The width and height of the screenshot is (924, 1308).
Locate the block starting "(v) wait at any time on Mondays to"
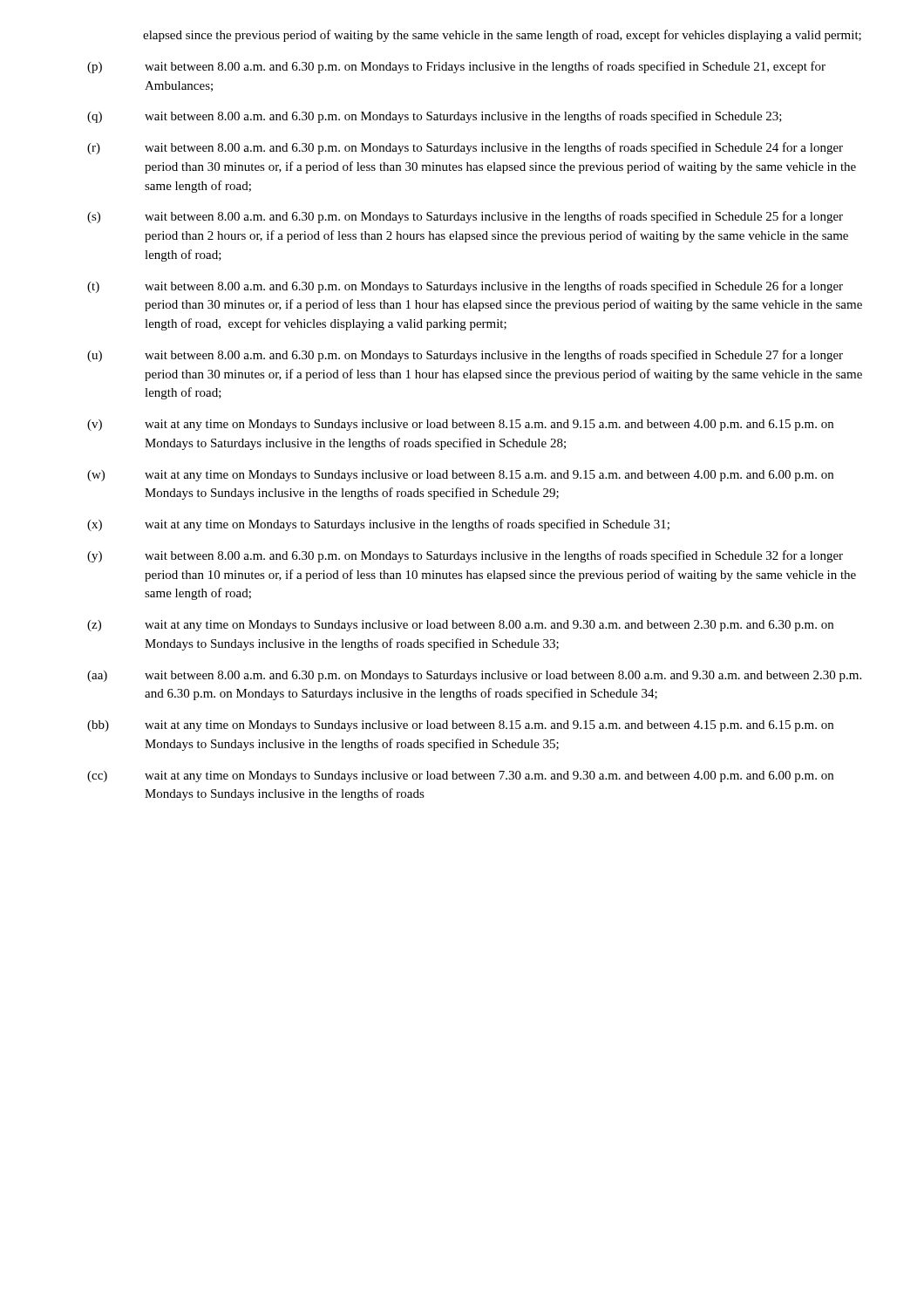point(479,434)
